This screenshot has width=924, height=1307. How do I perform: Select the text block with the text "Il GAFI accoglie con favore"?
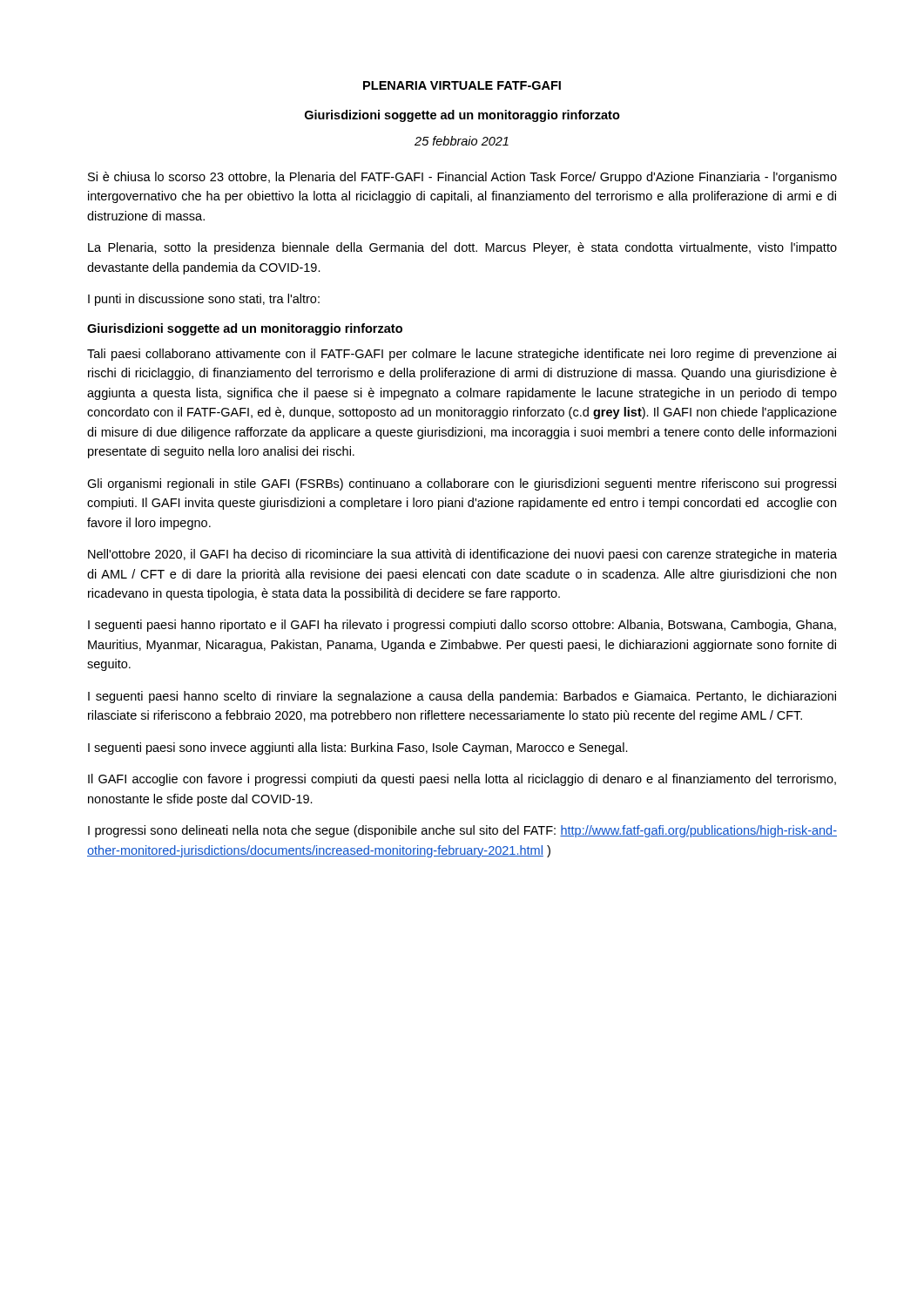[x=462, y=789]
